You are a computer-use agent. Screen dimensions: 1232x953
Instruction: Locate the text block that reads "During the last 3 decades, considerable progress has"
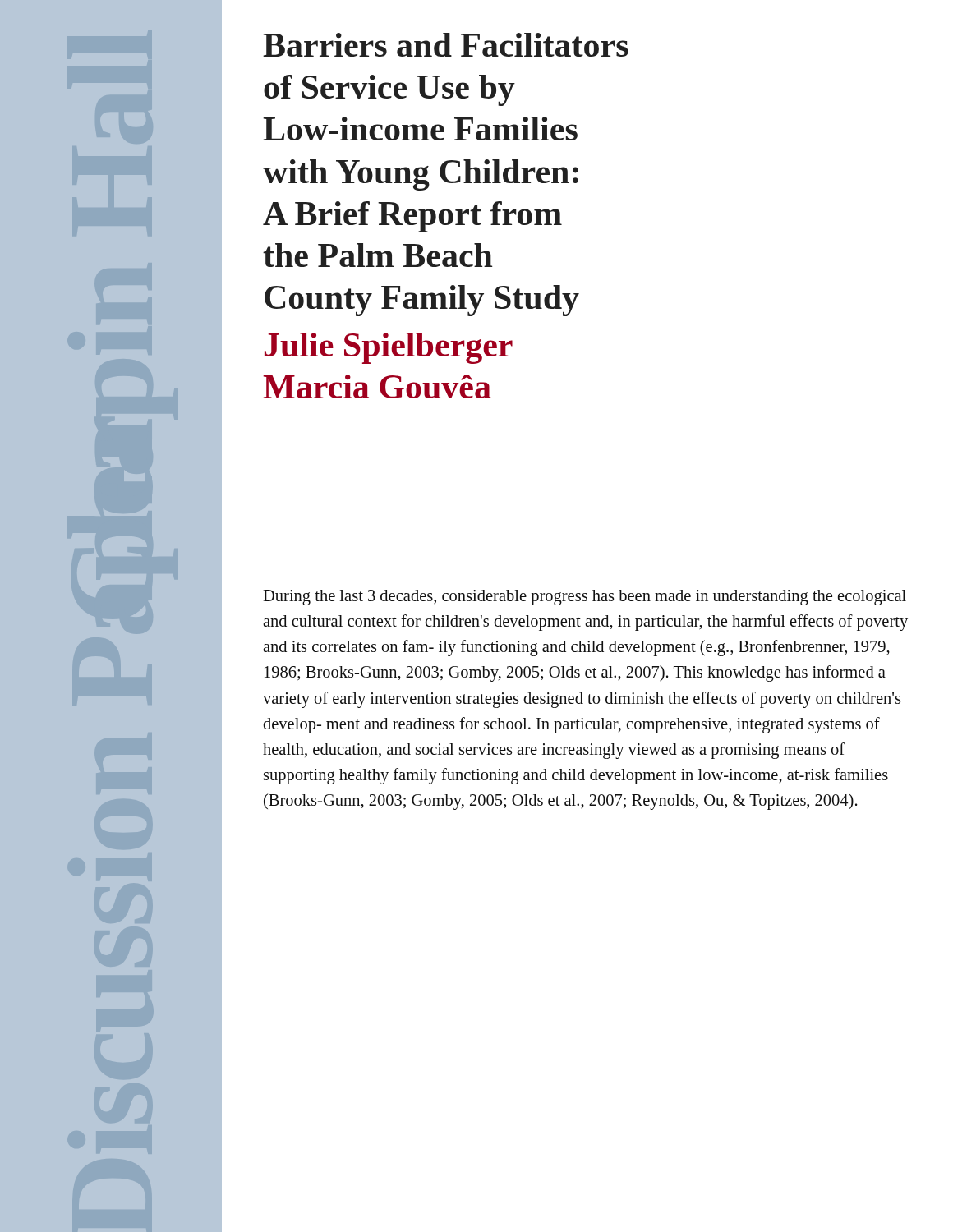(587, 698)
